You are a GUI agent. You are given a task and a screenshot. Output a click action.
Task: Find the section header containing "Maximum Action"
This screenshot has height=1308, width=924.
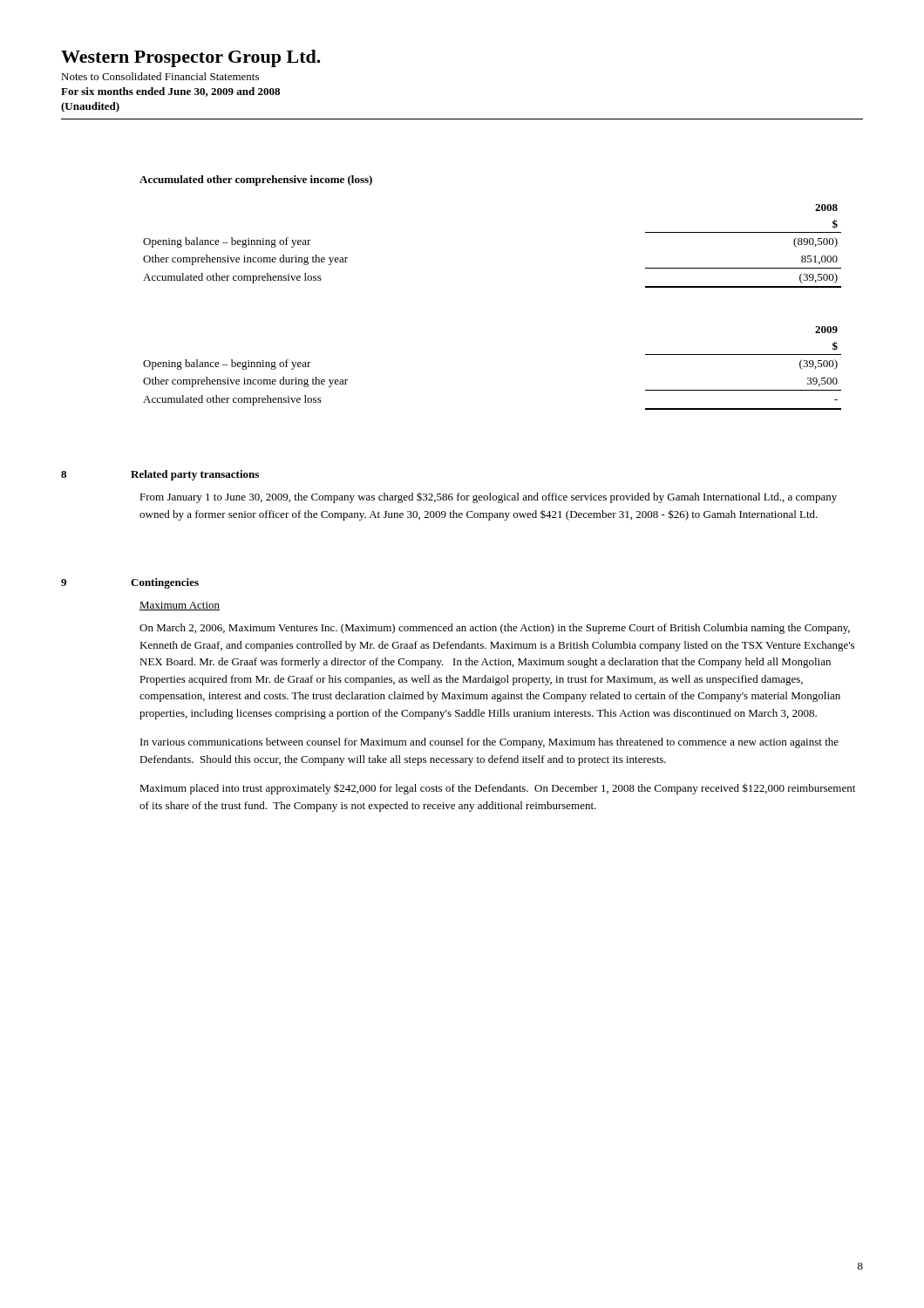[x=180, y=605]
